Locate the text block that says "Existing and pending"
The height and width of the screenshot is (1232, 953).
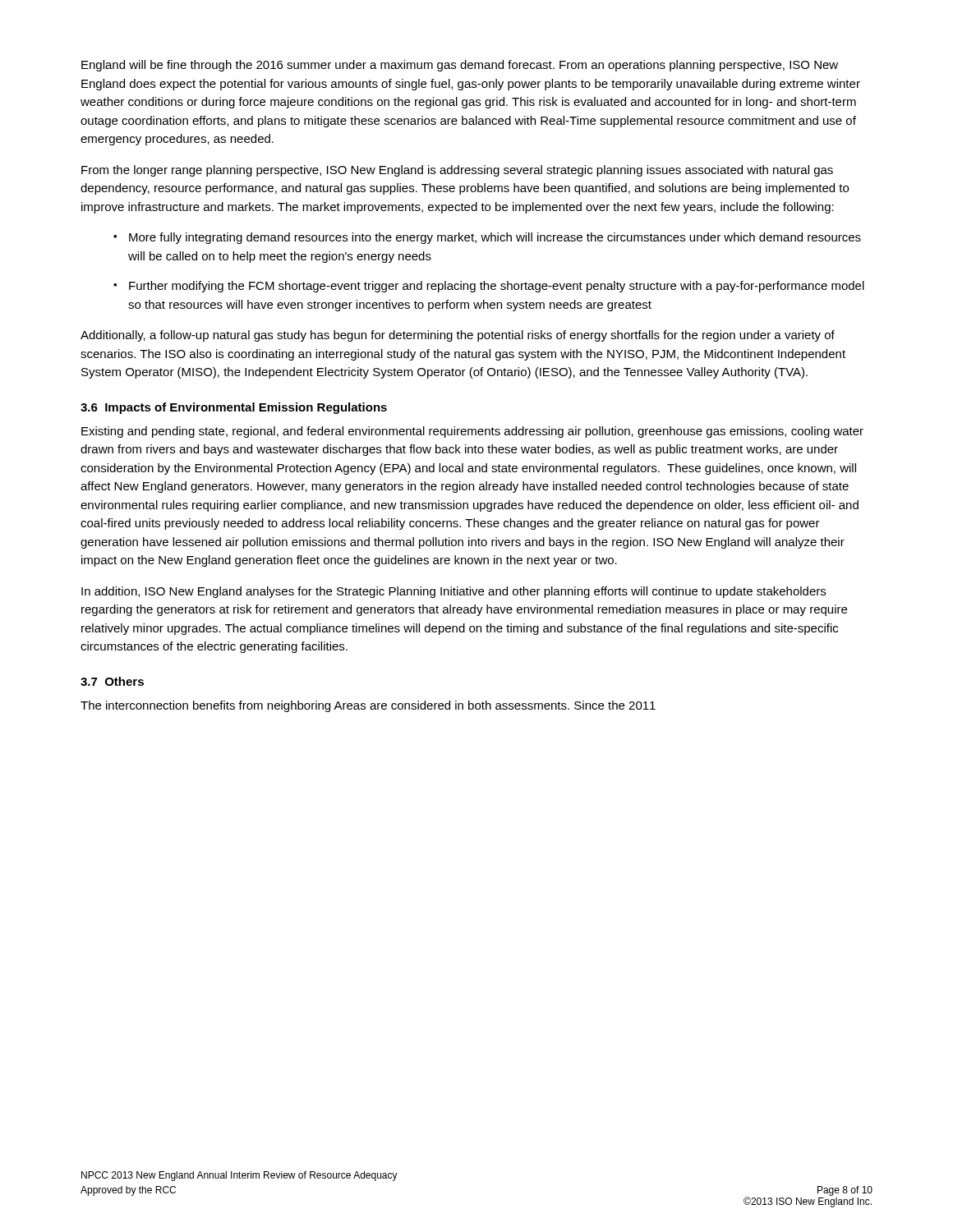tap(472, 495)
